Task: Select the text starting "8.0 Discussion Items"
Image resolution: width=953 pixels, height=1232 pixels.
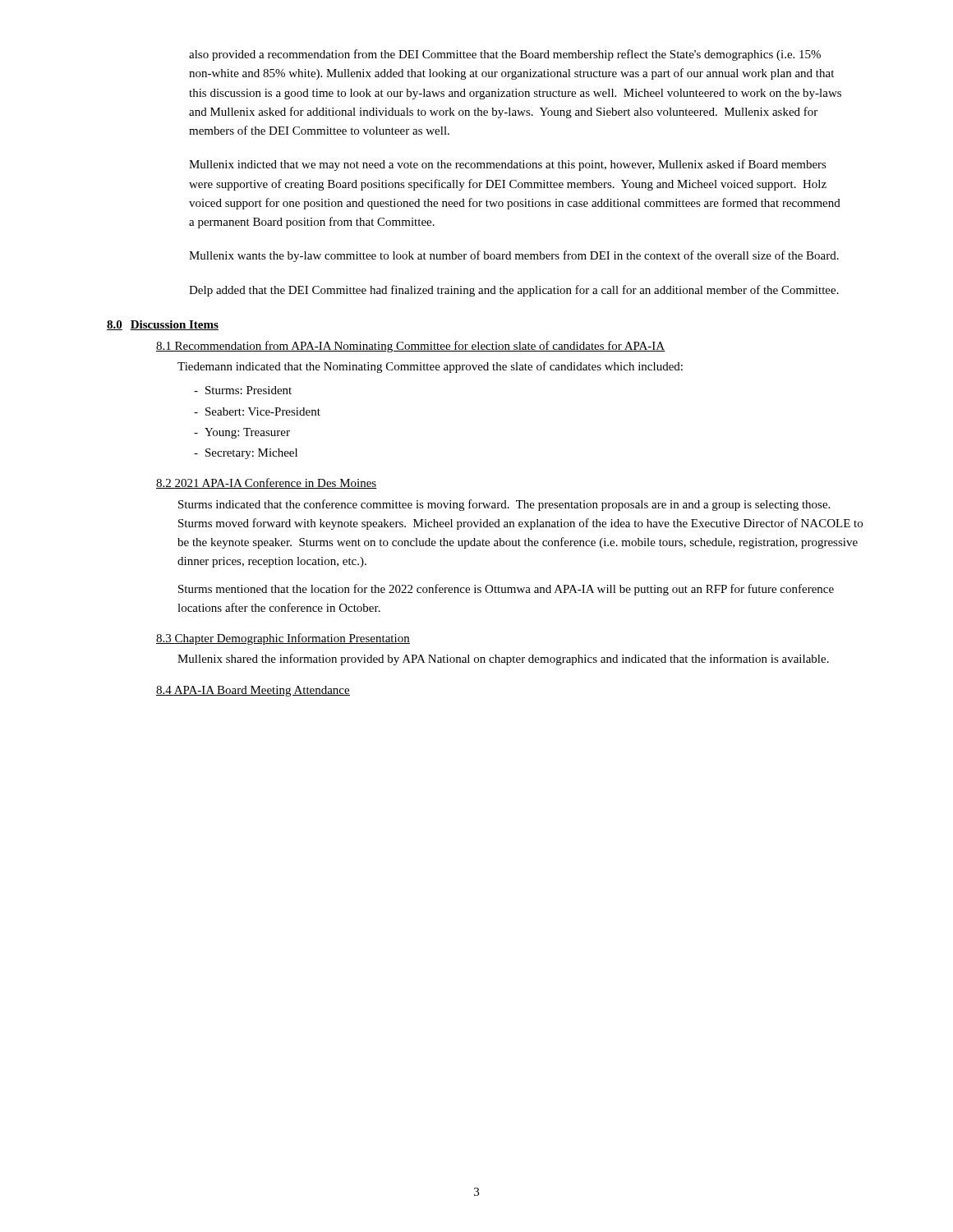Action: [x=163, y=325]
